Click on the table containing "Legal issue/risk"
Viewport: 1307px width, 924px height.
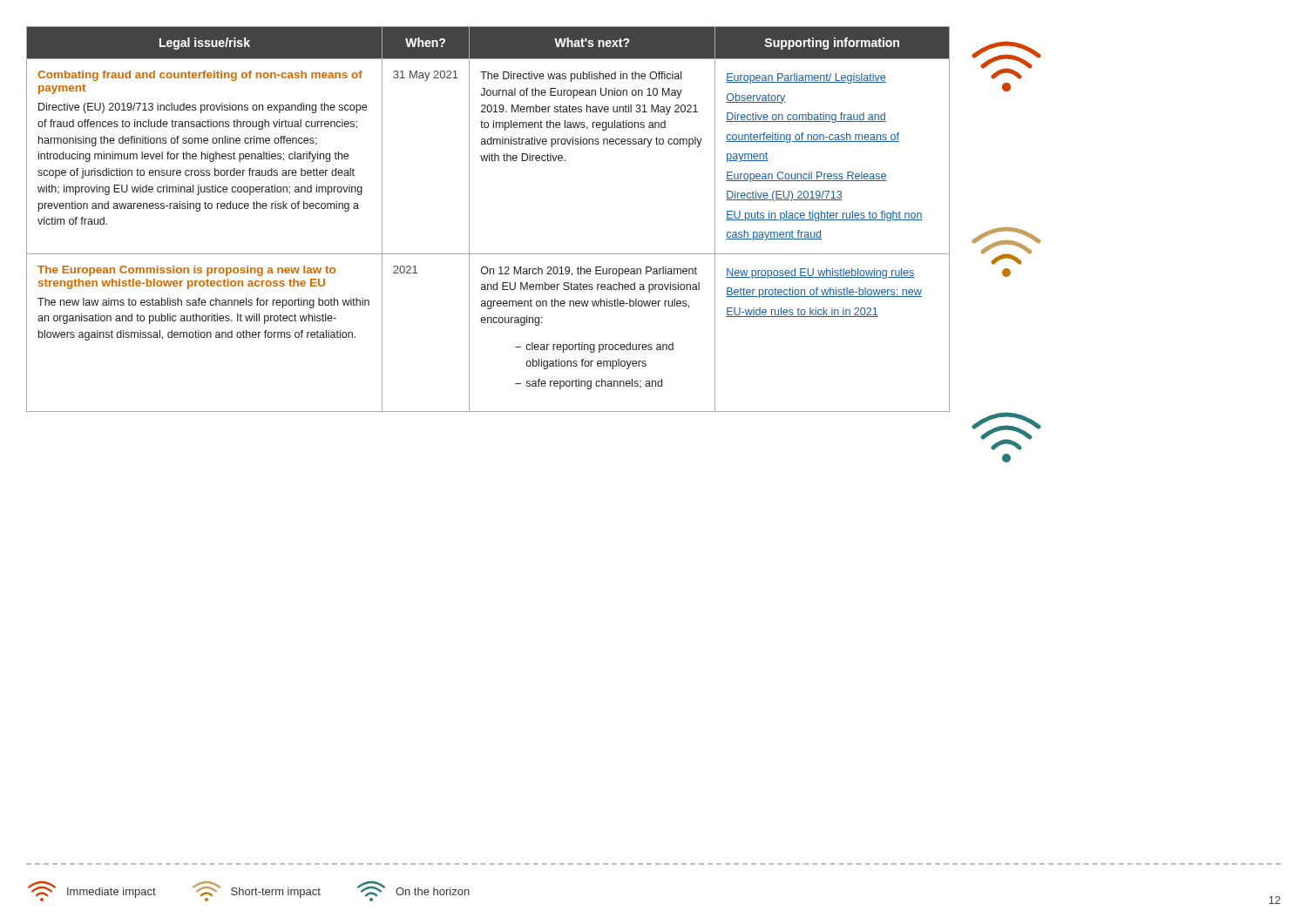[x=488, y=219]
